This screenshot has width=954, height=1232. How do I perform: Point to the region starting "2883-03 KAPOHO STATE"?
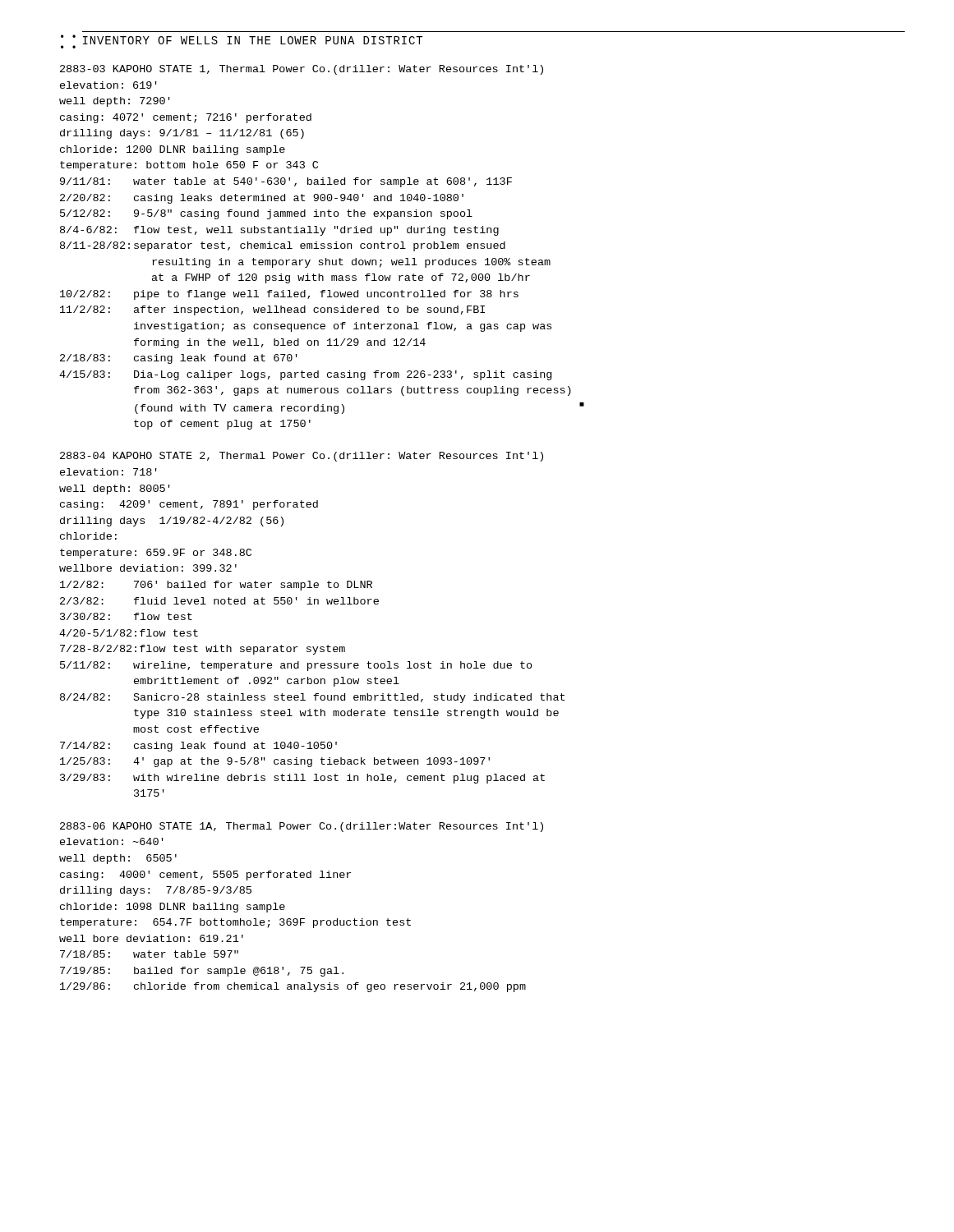tap(482, 247)
